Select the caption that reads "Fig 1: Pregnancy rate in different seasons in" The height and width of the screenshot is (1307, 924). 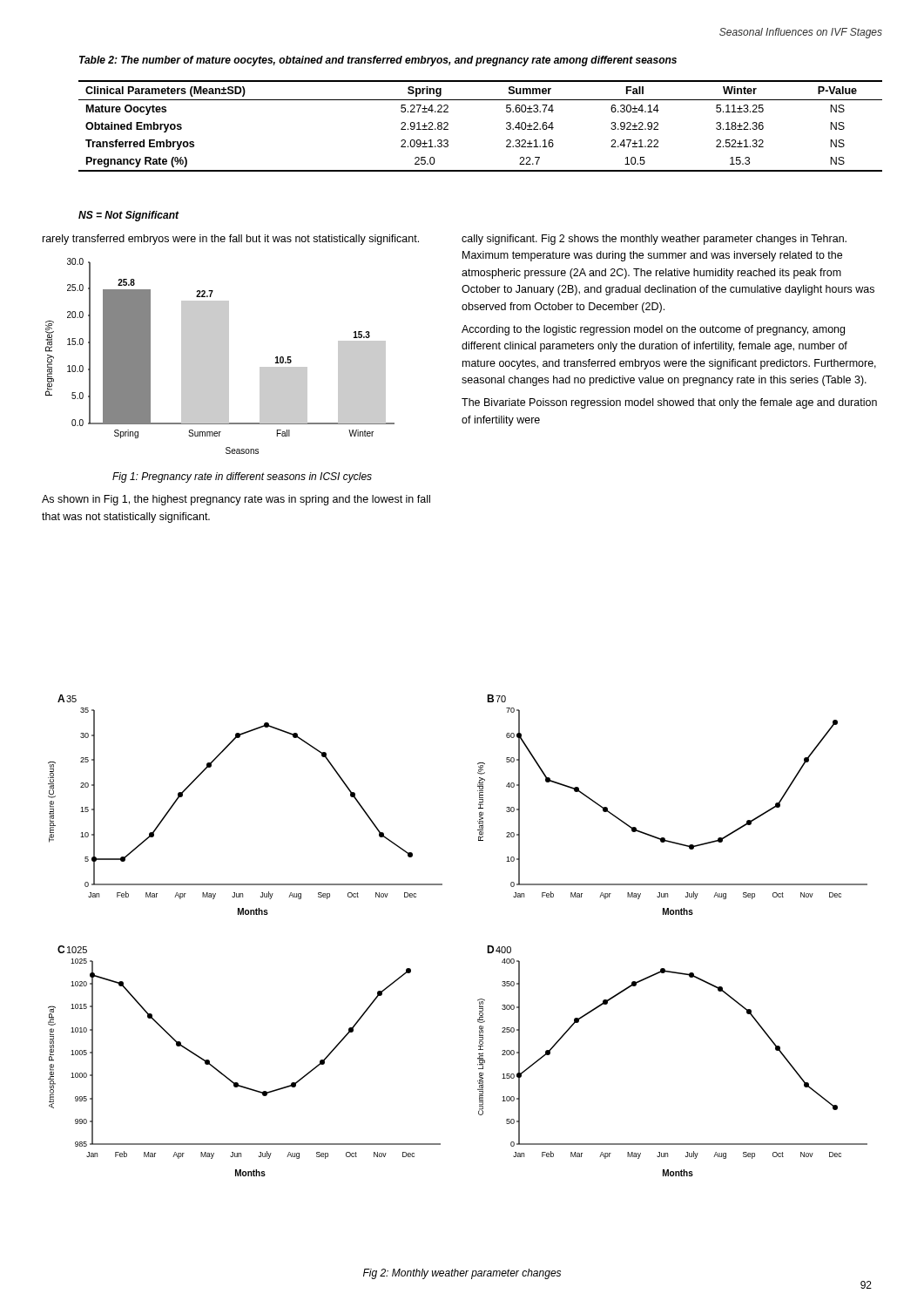pos(242,477)
